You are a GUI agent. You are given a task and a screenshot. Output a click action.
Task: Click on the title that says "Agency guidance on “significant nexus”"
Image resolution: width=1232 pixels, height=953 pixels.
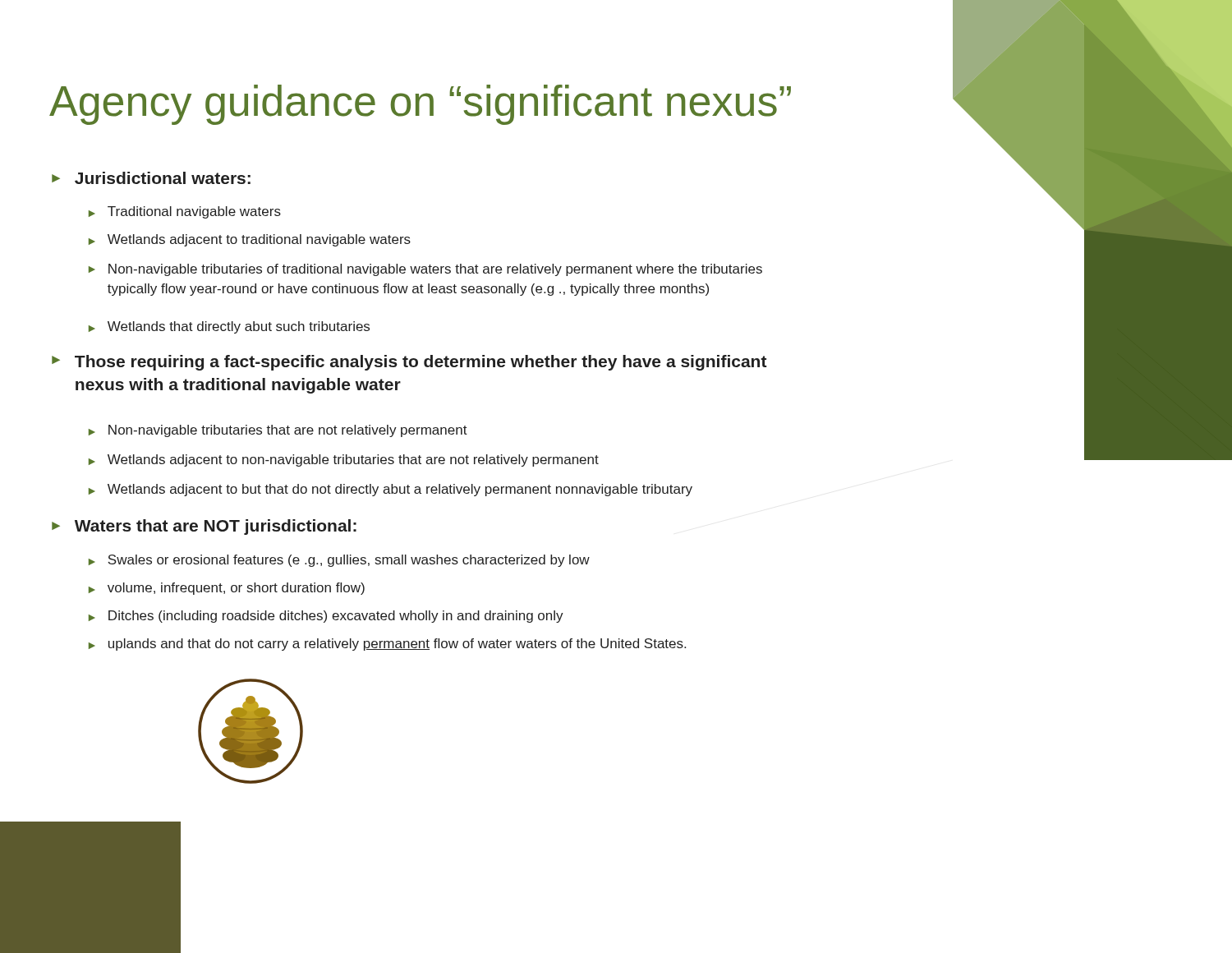480,102
